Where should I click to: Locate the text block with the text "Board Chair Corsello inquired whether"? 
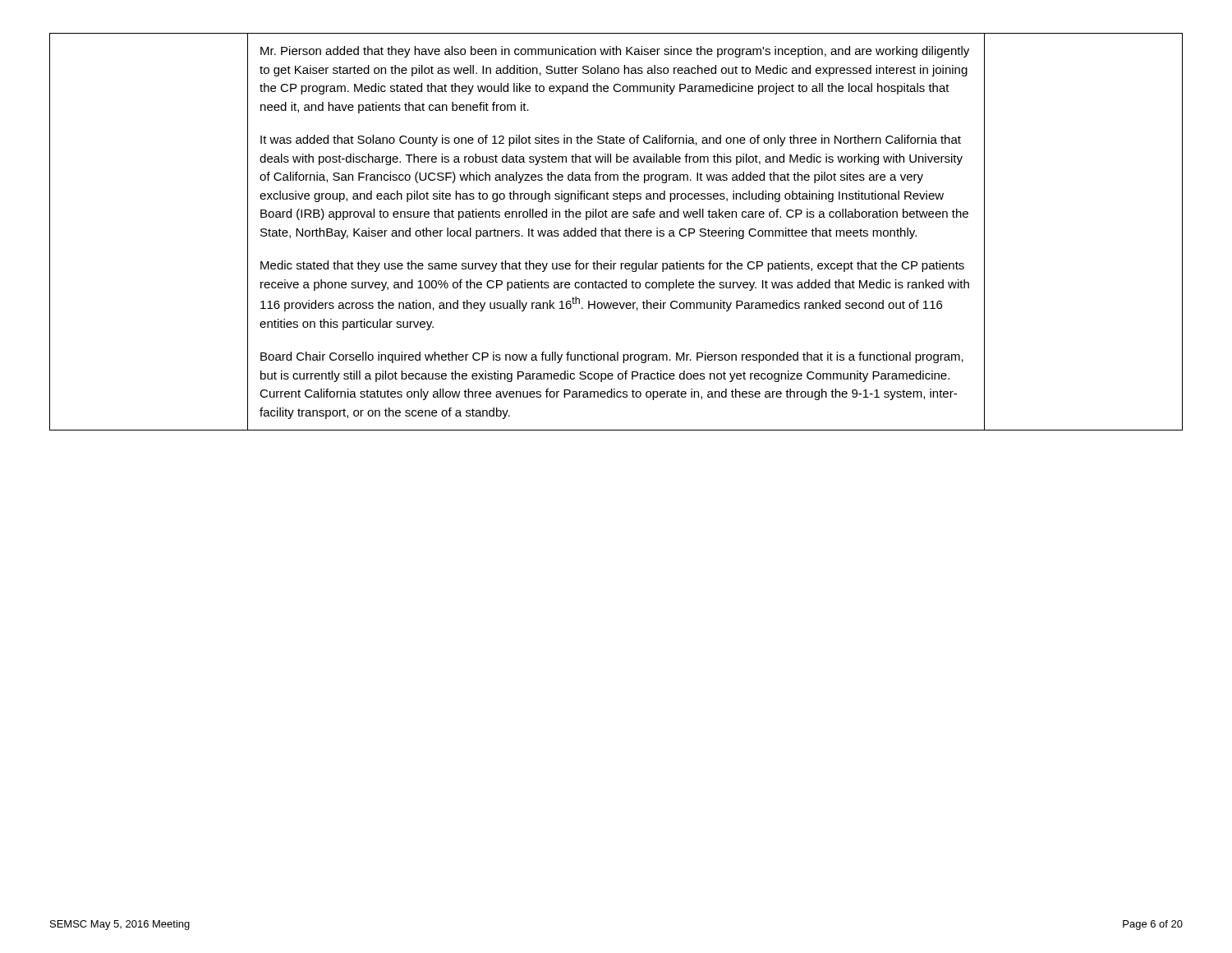click(612, 384)
